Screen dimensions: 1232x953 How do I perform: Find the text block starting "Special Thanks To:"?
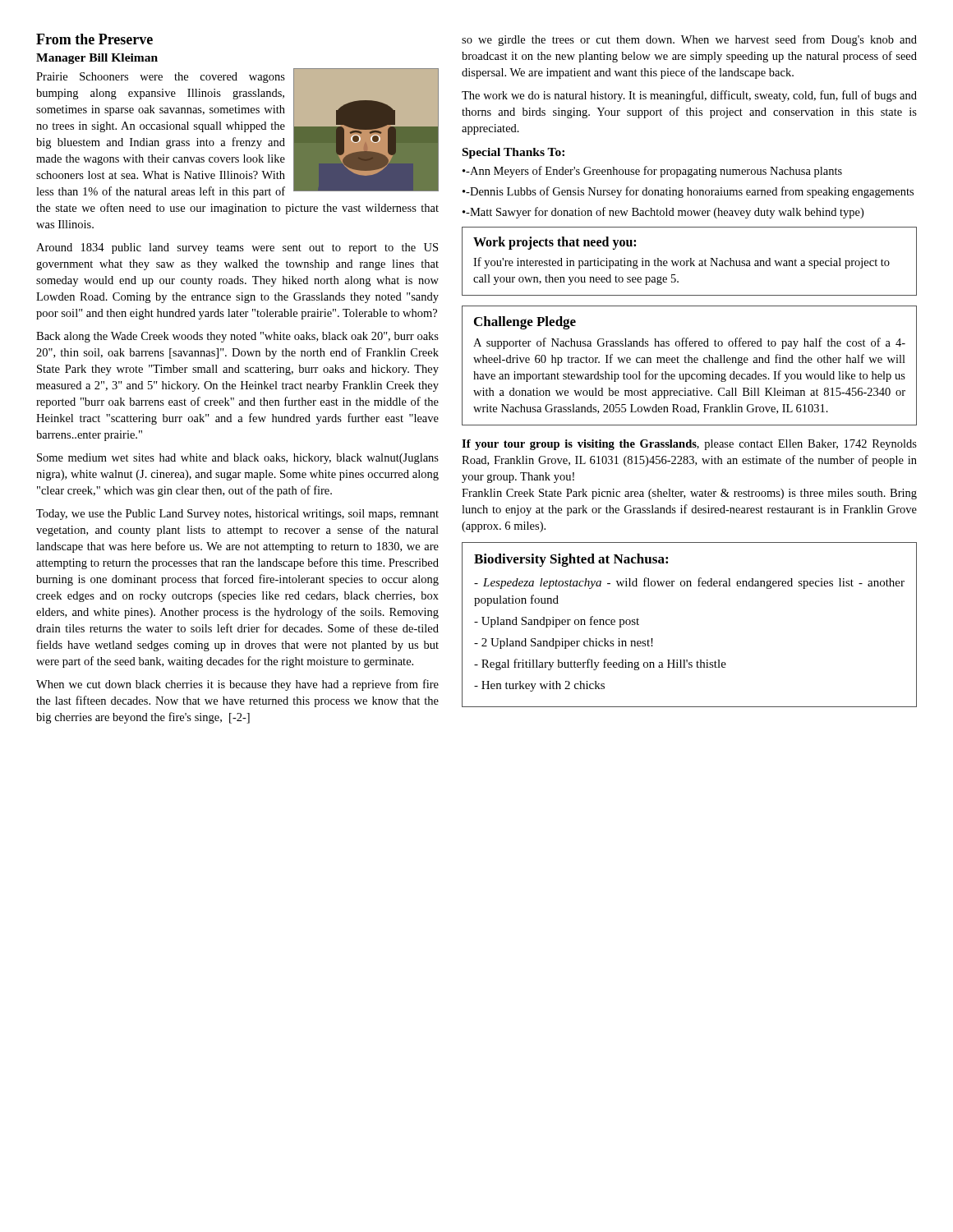click(513, 153)
